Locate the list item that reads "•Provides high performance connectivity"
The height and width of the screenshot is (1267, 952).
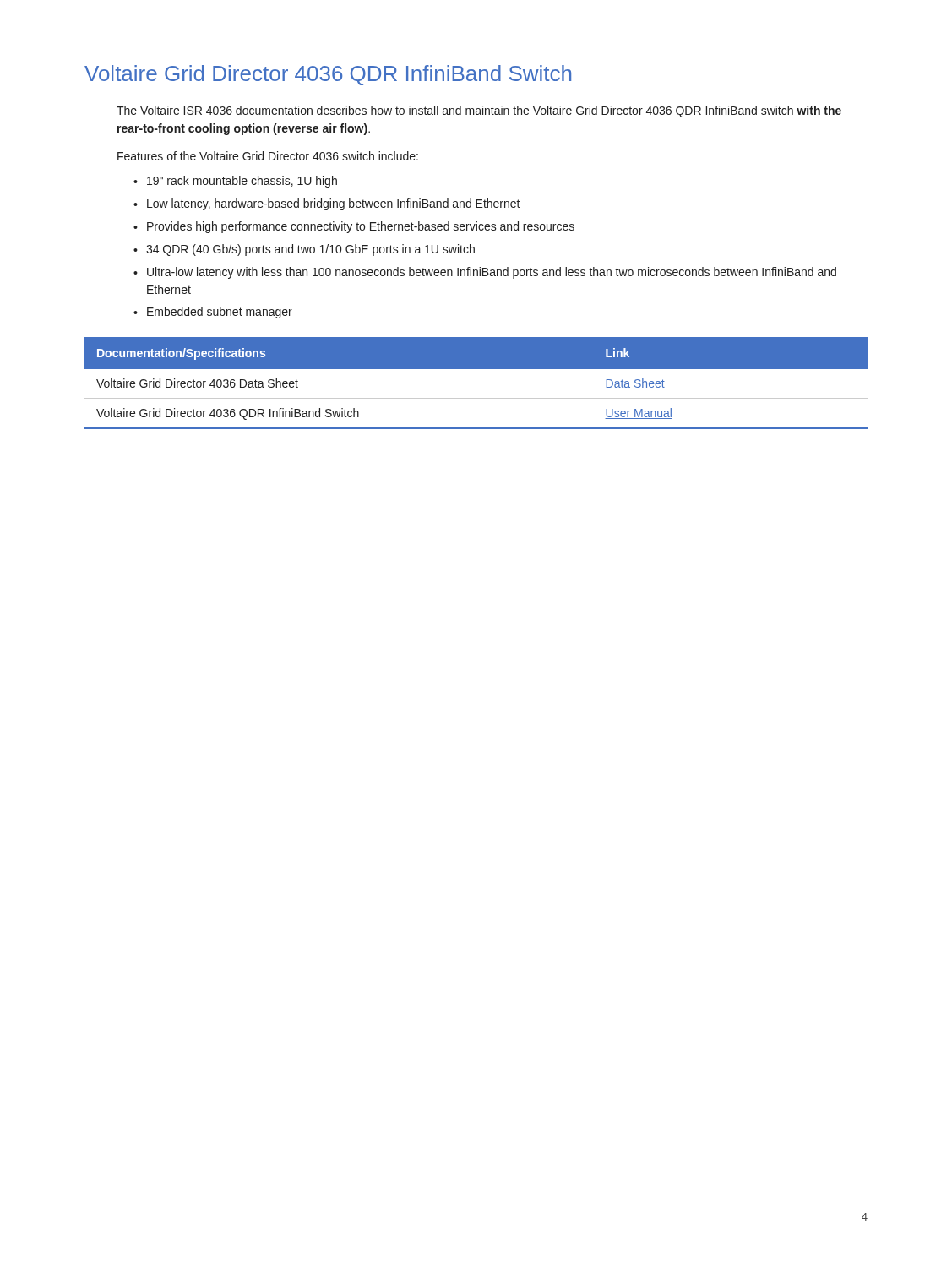[354, 227]
